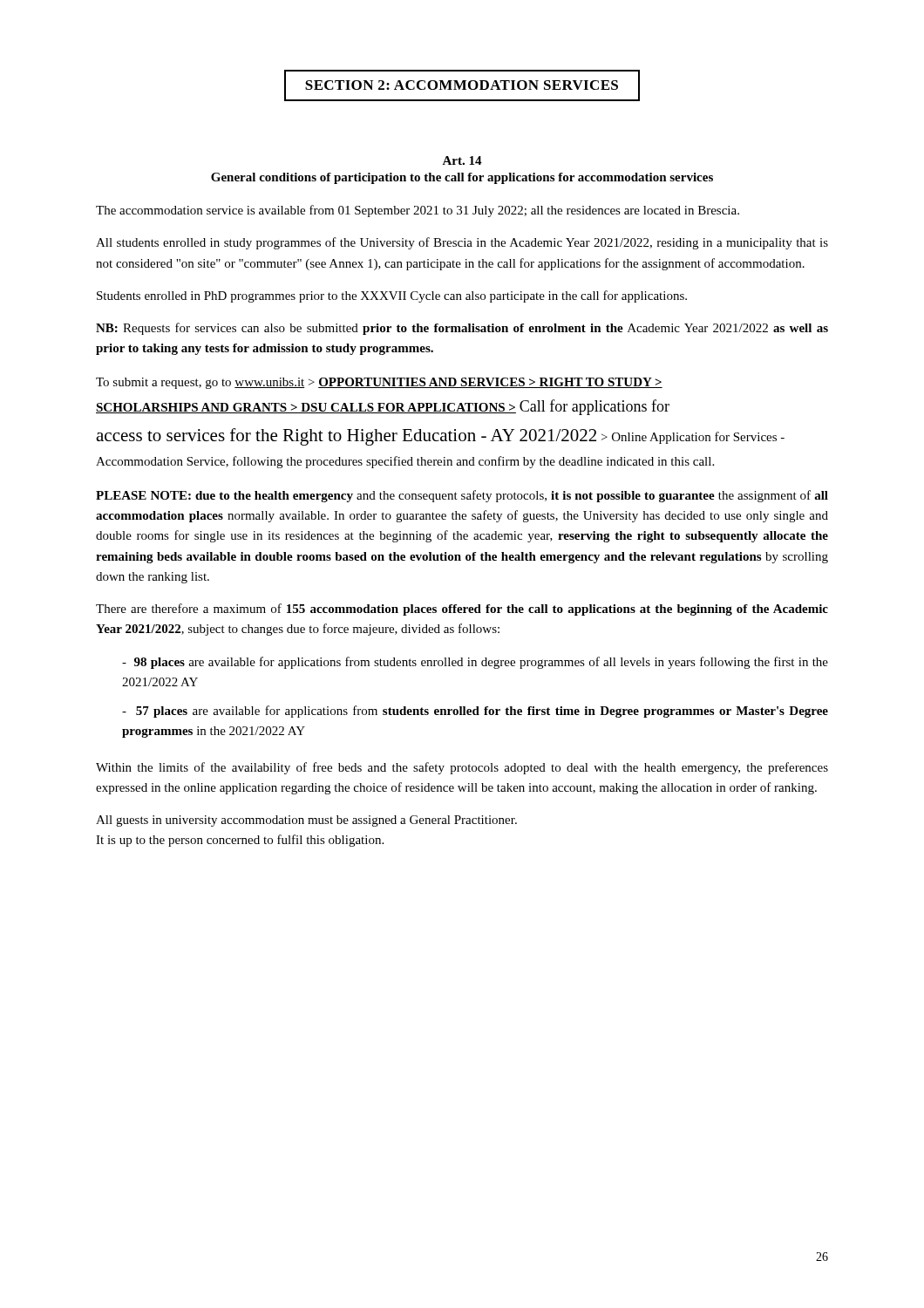This screenshot has height=1308, width=924.
Task: Click on the region starting "57 places are available for applications from"
Action: coord(475,721)
